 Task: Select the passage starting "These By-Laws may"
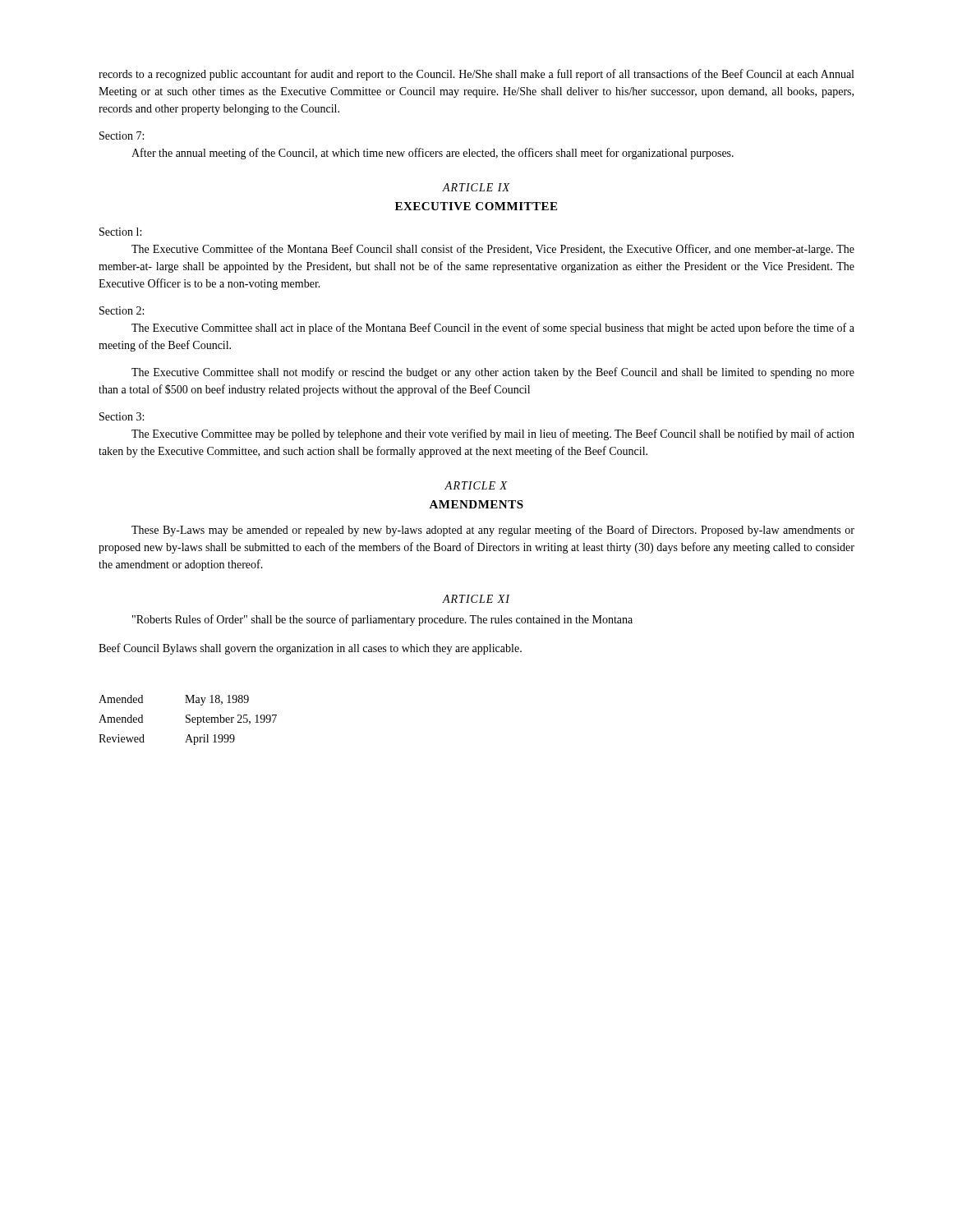tap(476, 547)
